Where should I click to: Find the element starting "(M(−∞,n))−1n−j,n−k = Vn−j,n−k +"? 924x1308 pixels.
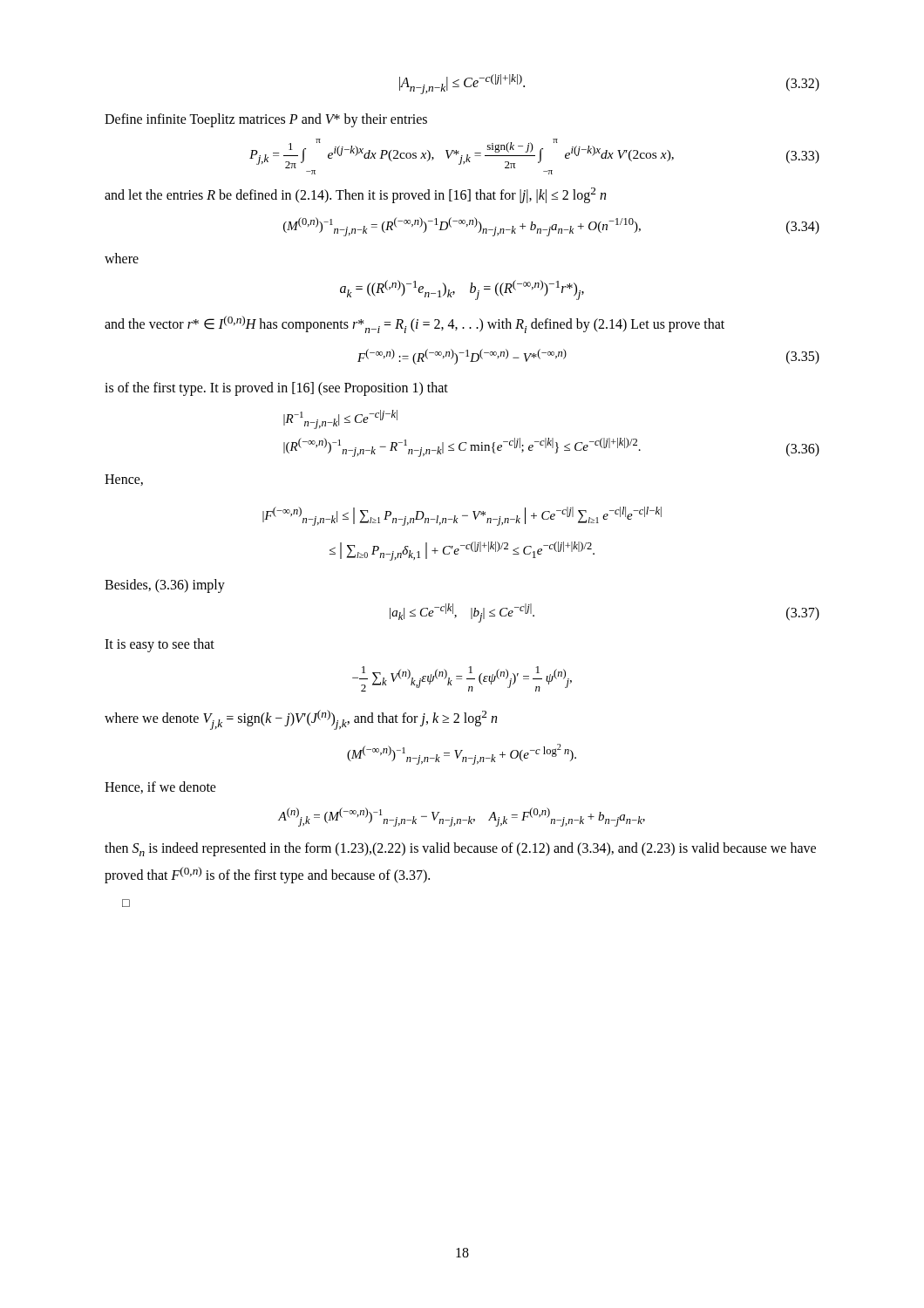click(x=462, y=754)
